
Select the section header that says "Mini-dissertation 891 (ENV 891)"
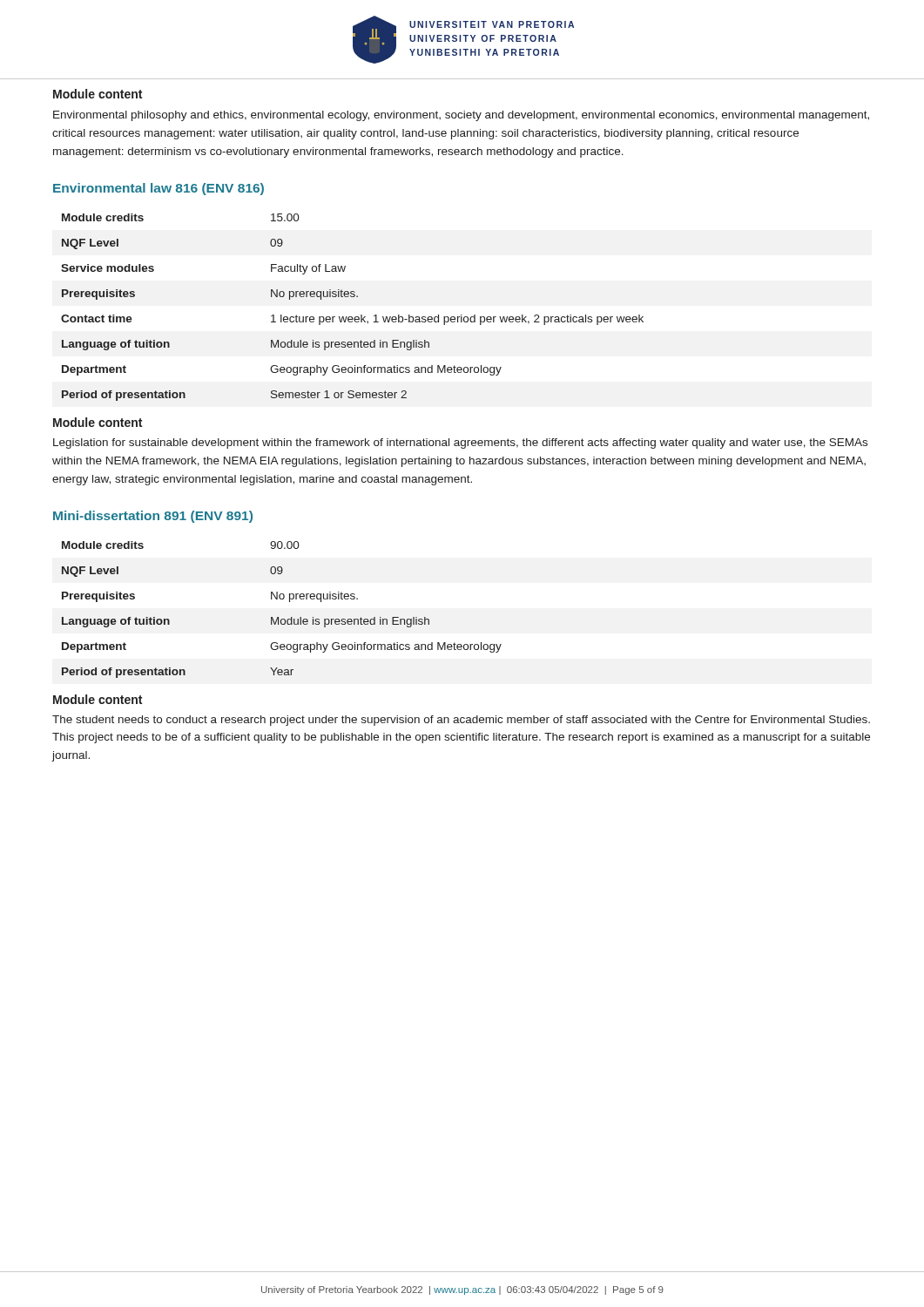click(153, 515)
